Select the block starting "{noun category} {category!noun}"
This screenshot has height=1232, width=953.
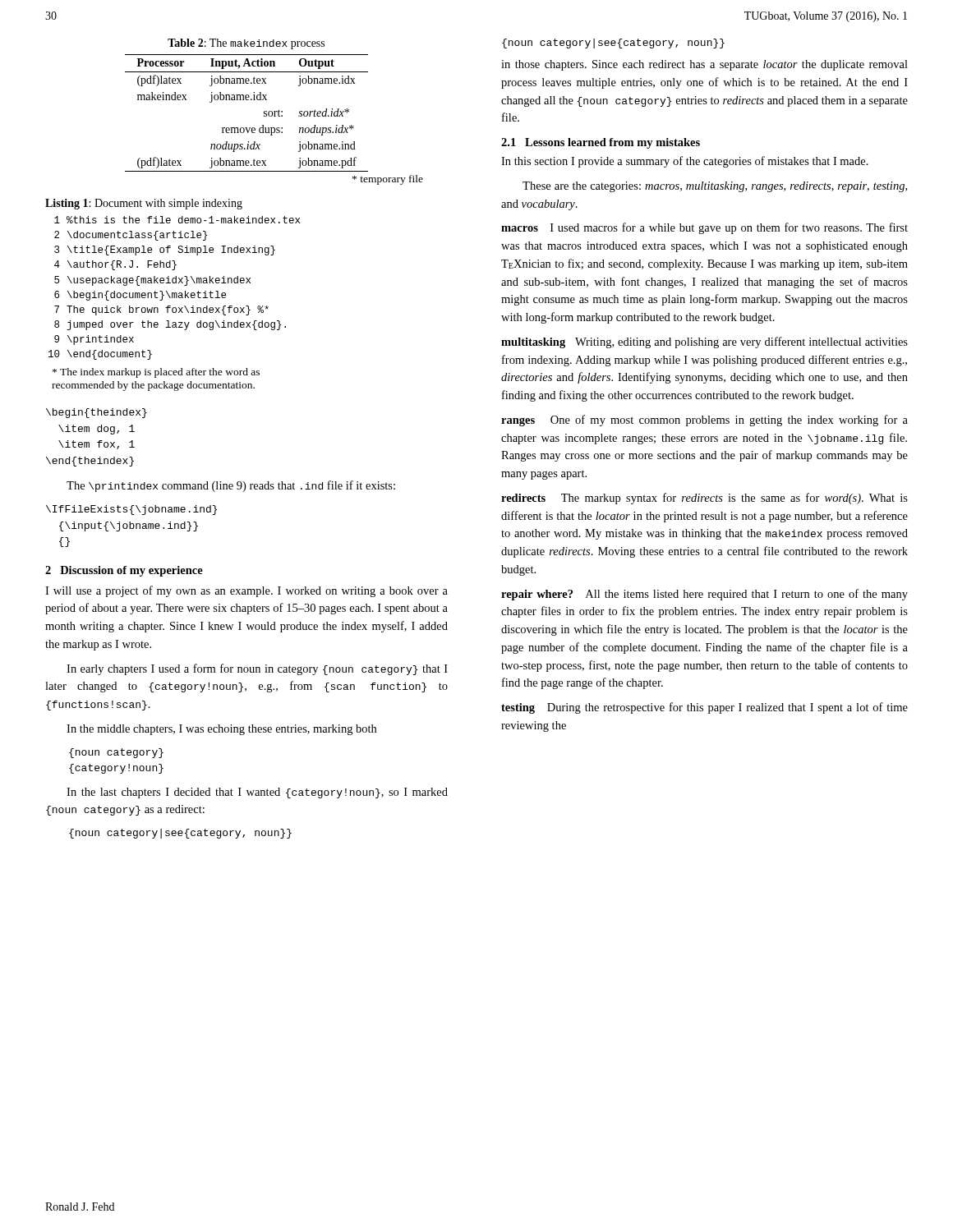tap(116, 760)
